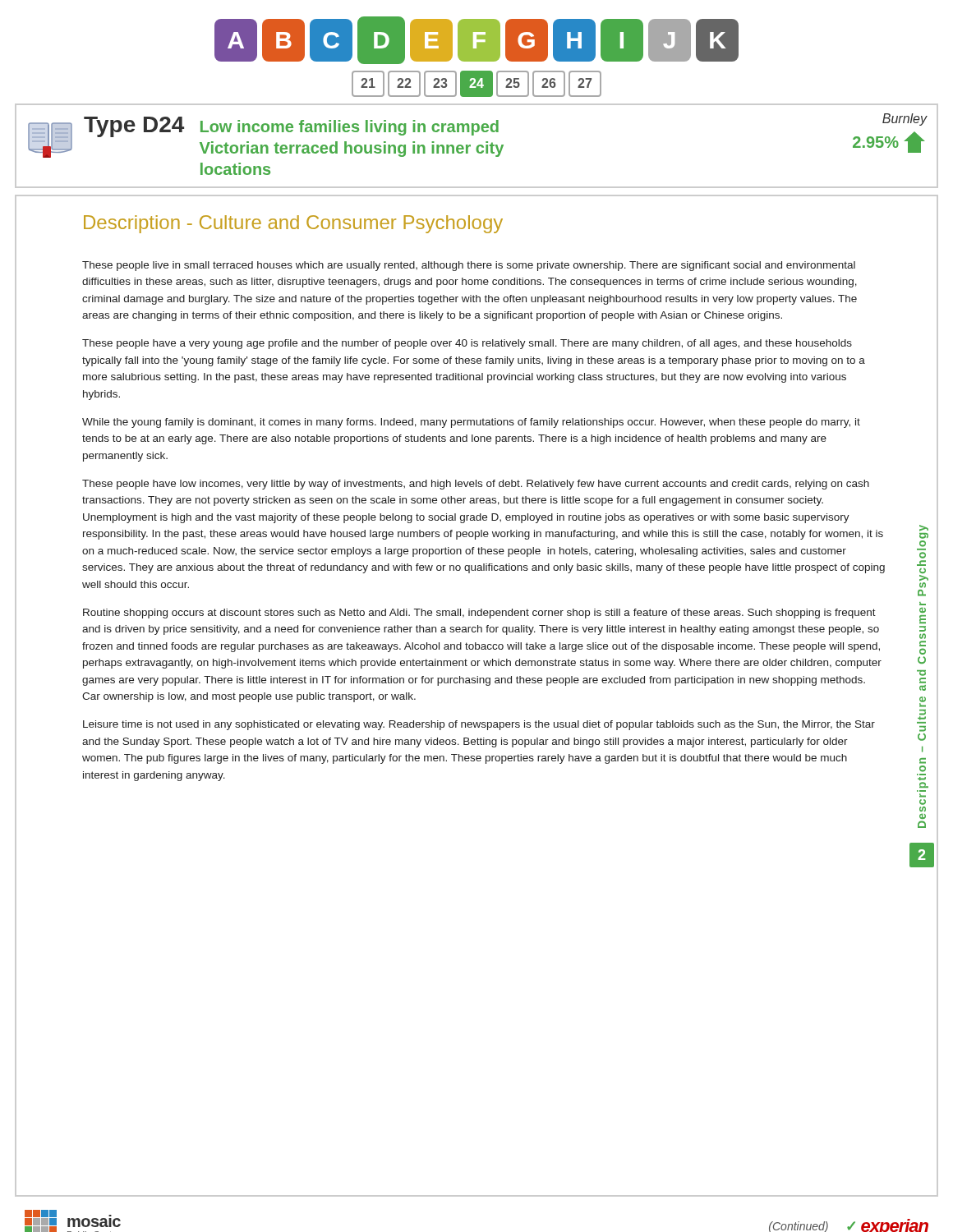
Task: Locate the passage starting "Leisure time is not used in any"
Action: coord(484,750)
